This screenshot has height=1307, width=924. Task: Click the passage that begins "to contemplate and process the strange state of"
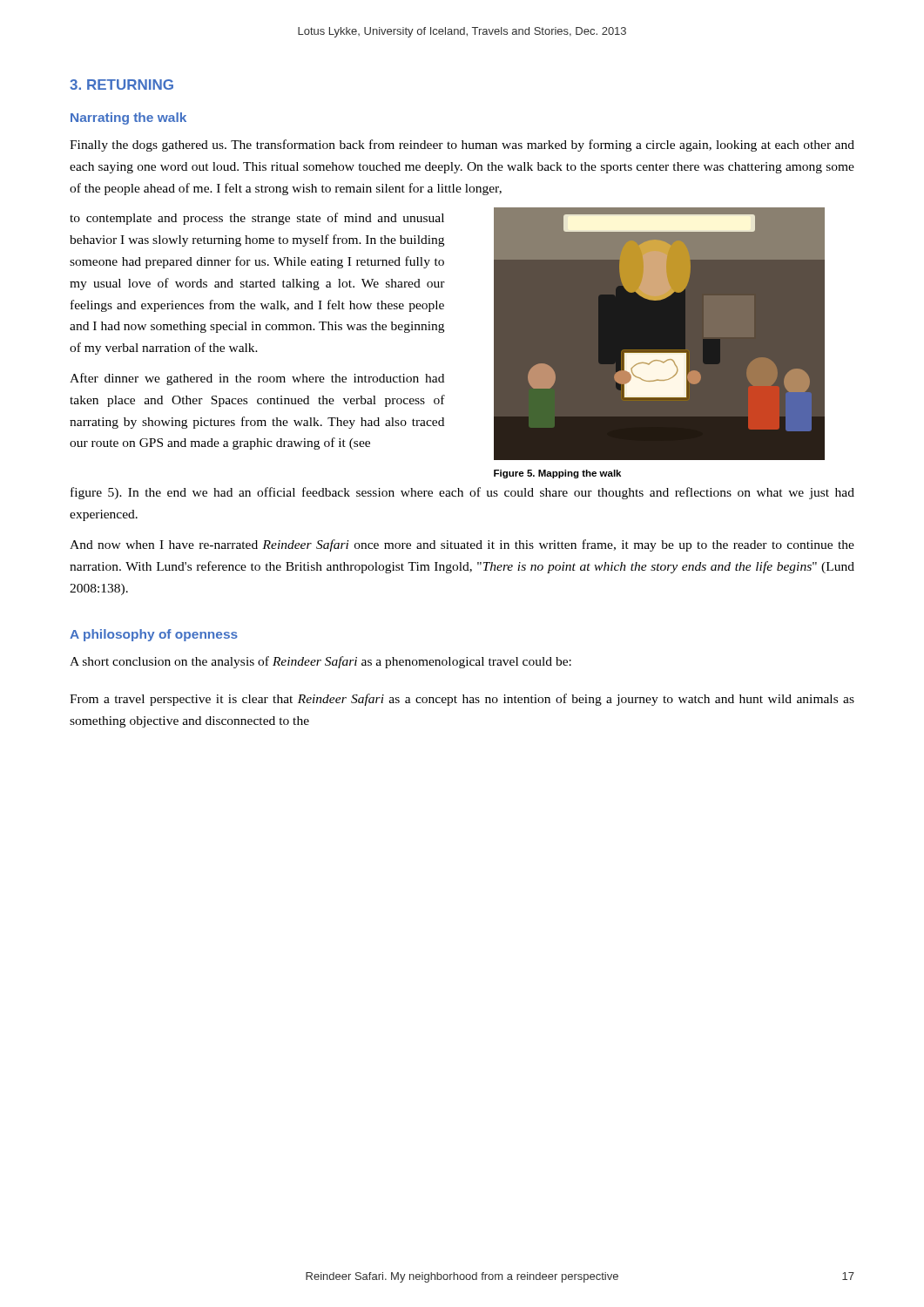[257, 283]
